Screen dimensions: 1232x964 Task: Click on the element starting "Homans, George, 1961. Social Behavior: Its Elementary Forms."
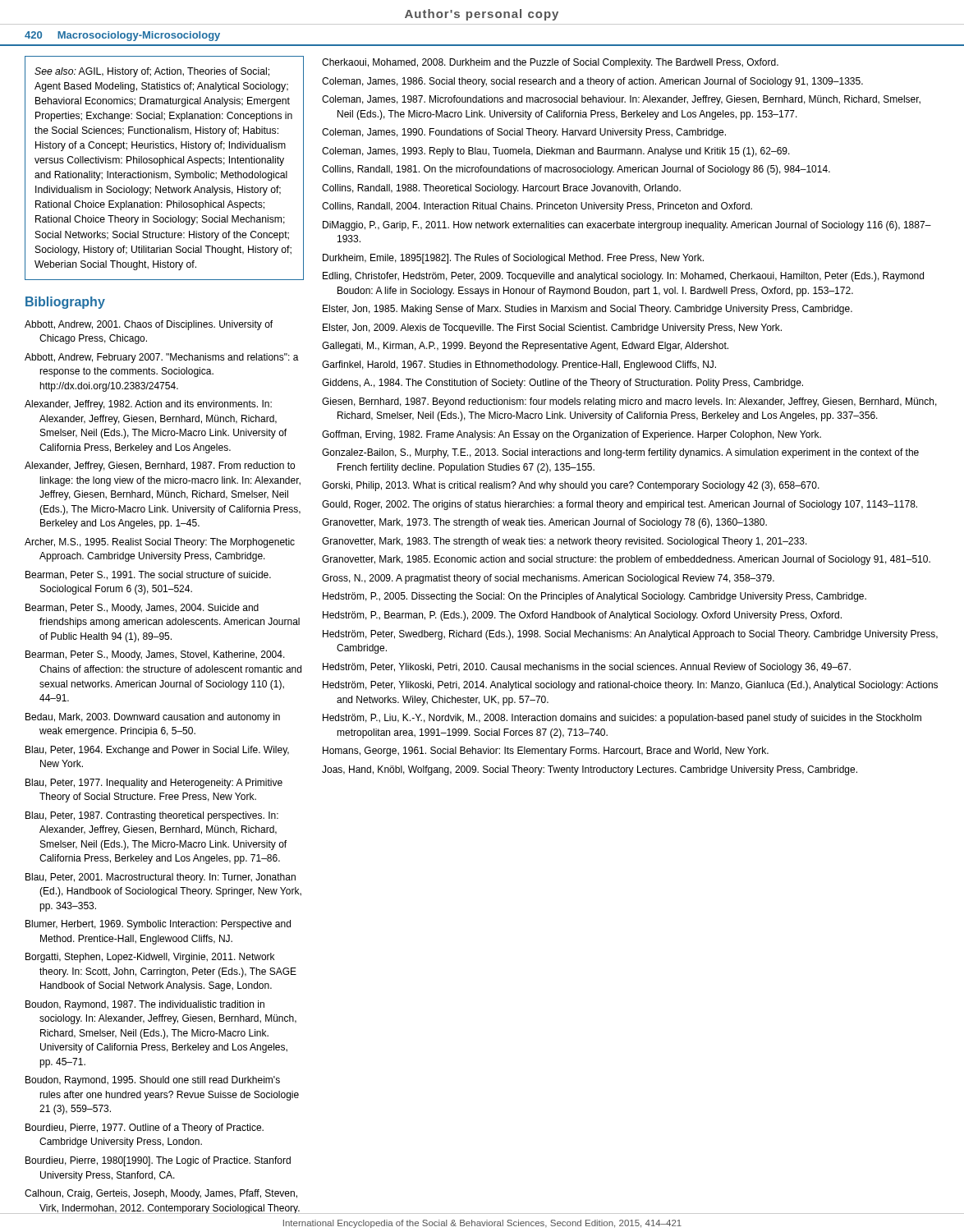coord(546,751)
